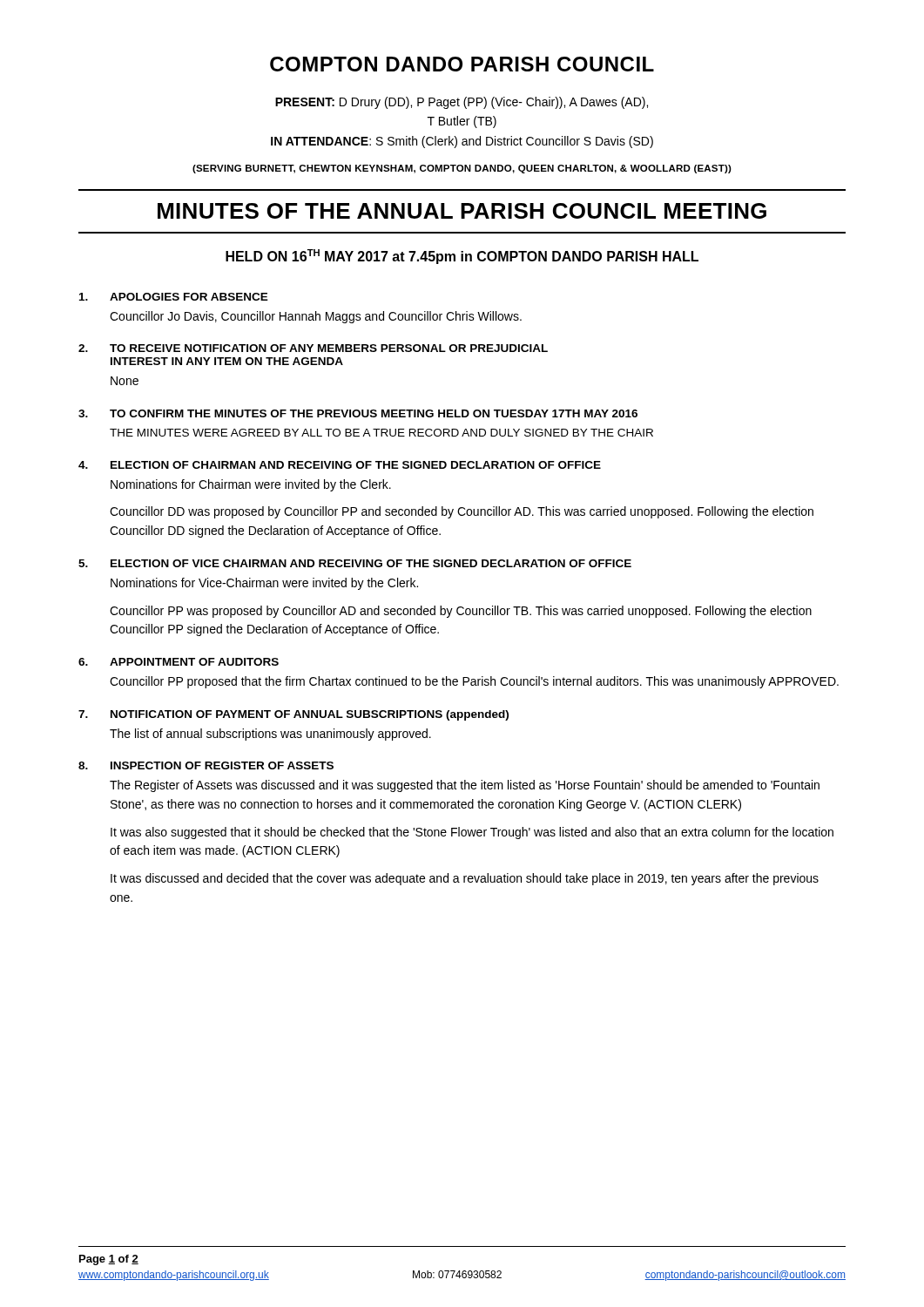
Task: Find the block on this page that starts "8. Inspection of"
Action: pyautogui.click(x=462, y=833)
